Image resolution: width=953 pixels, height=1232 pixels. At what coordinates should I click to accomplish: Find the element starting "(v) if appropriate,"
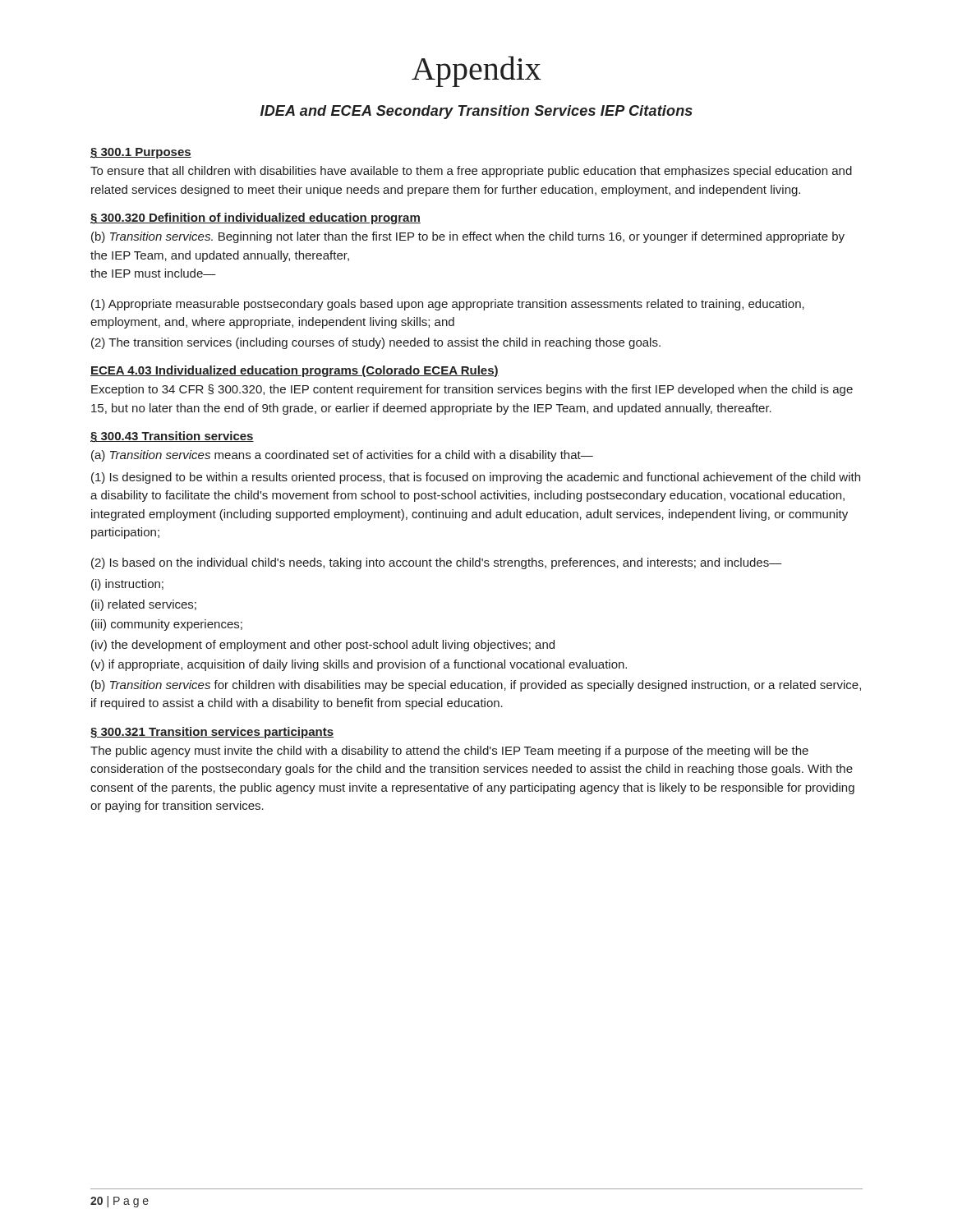[476, 665]
